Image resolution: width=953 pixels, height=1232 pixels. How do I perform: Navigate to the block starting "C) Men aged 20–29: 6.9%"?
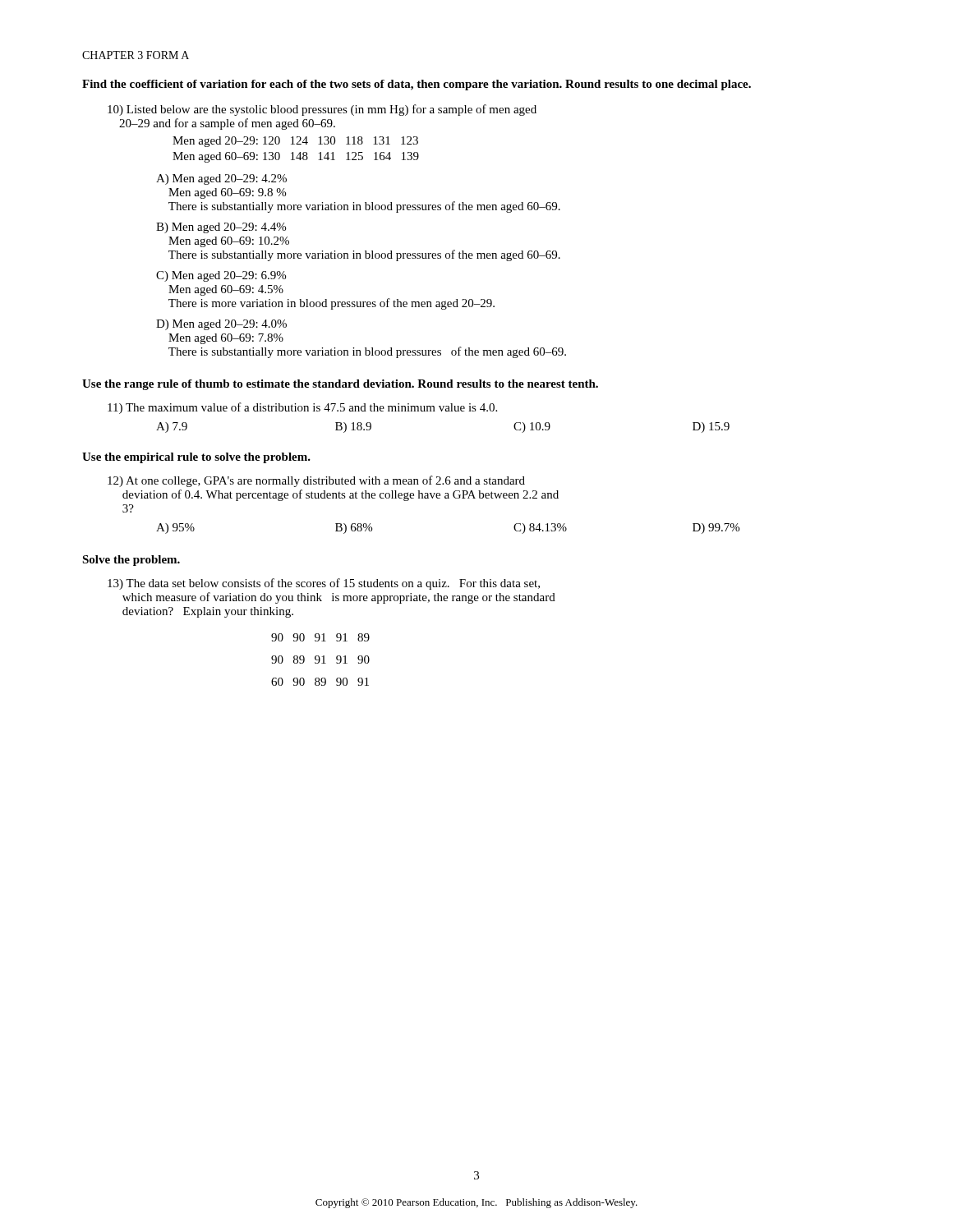click(x=326, y=289)
